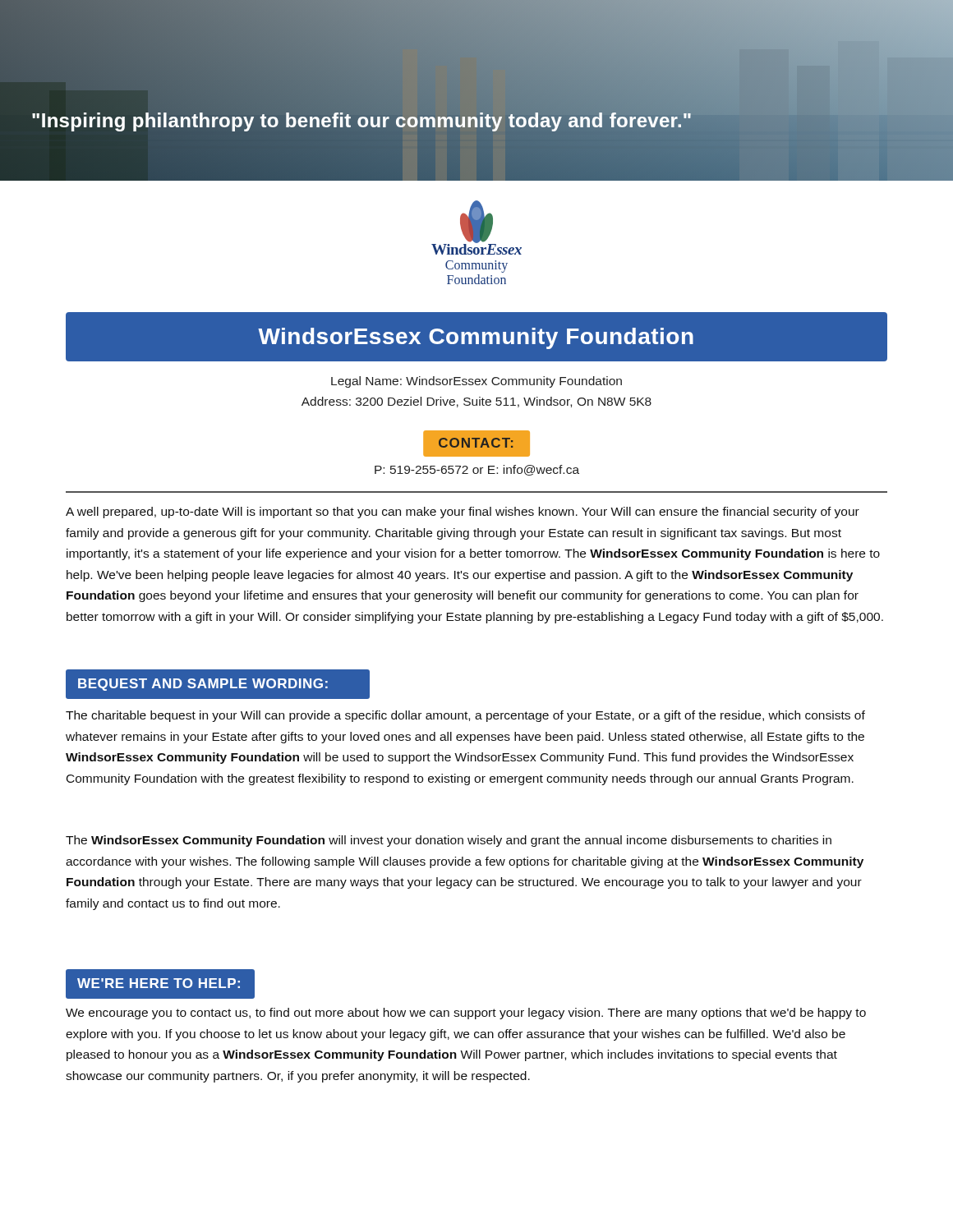953x1232 pixels.
Task: Click on the photo
Action: (x=476, y=90)
